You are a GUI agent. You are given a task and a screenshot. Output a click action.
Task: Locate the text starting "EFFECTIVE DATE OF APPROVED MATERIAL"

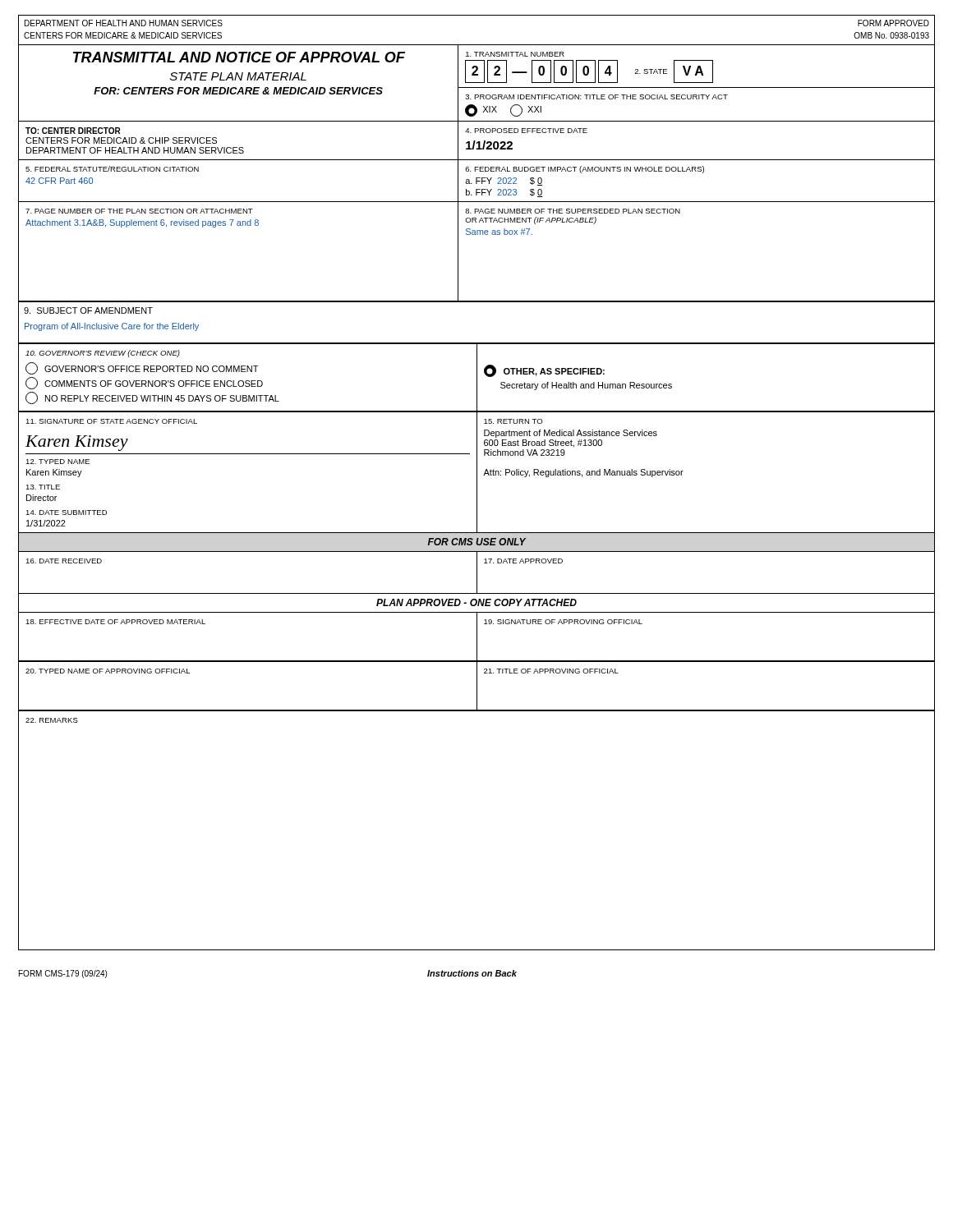coord(247,621)
